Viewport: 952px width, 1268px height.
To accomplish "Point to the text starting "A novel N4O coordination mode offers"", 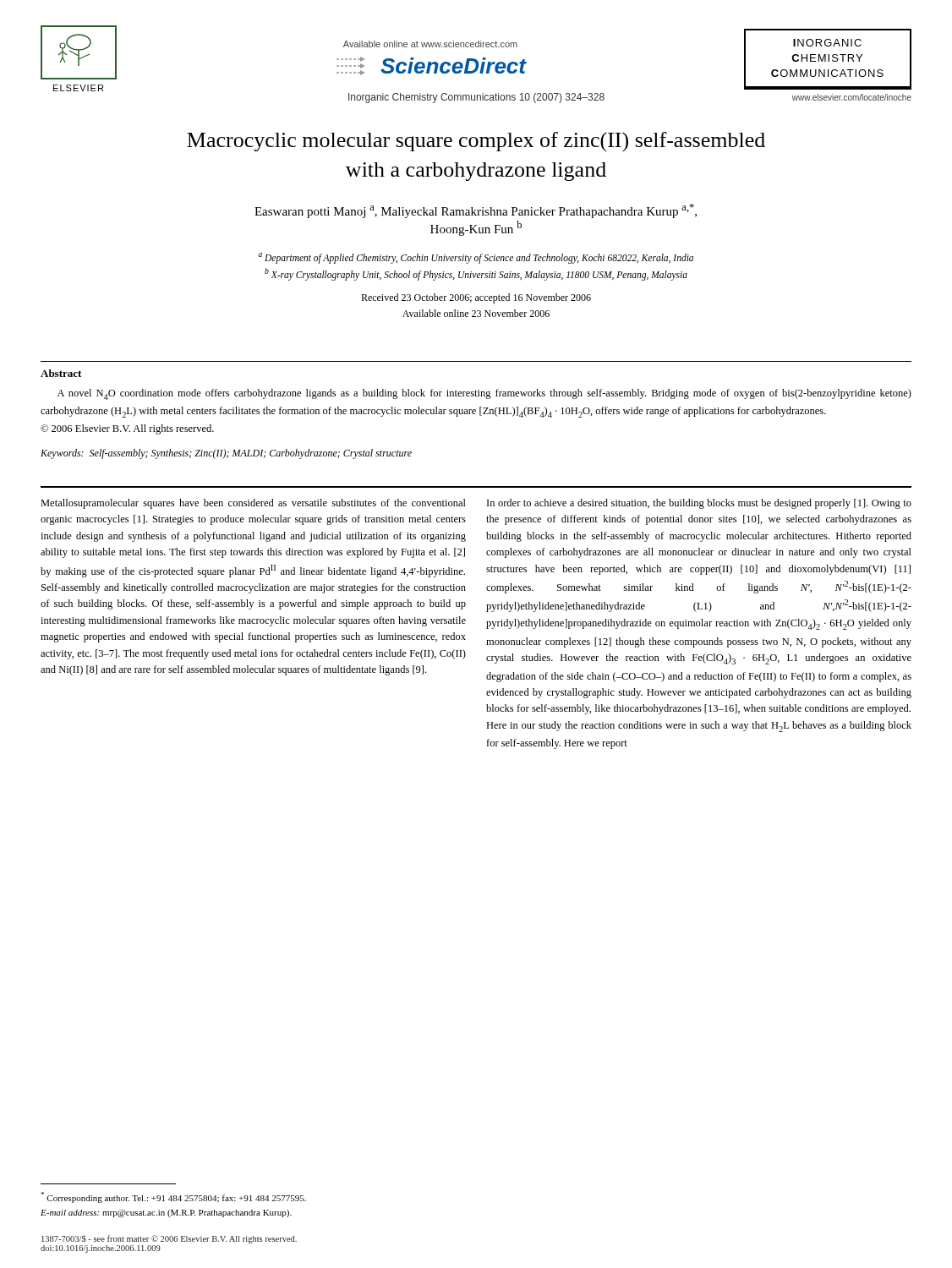I will point(476,411).
